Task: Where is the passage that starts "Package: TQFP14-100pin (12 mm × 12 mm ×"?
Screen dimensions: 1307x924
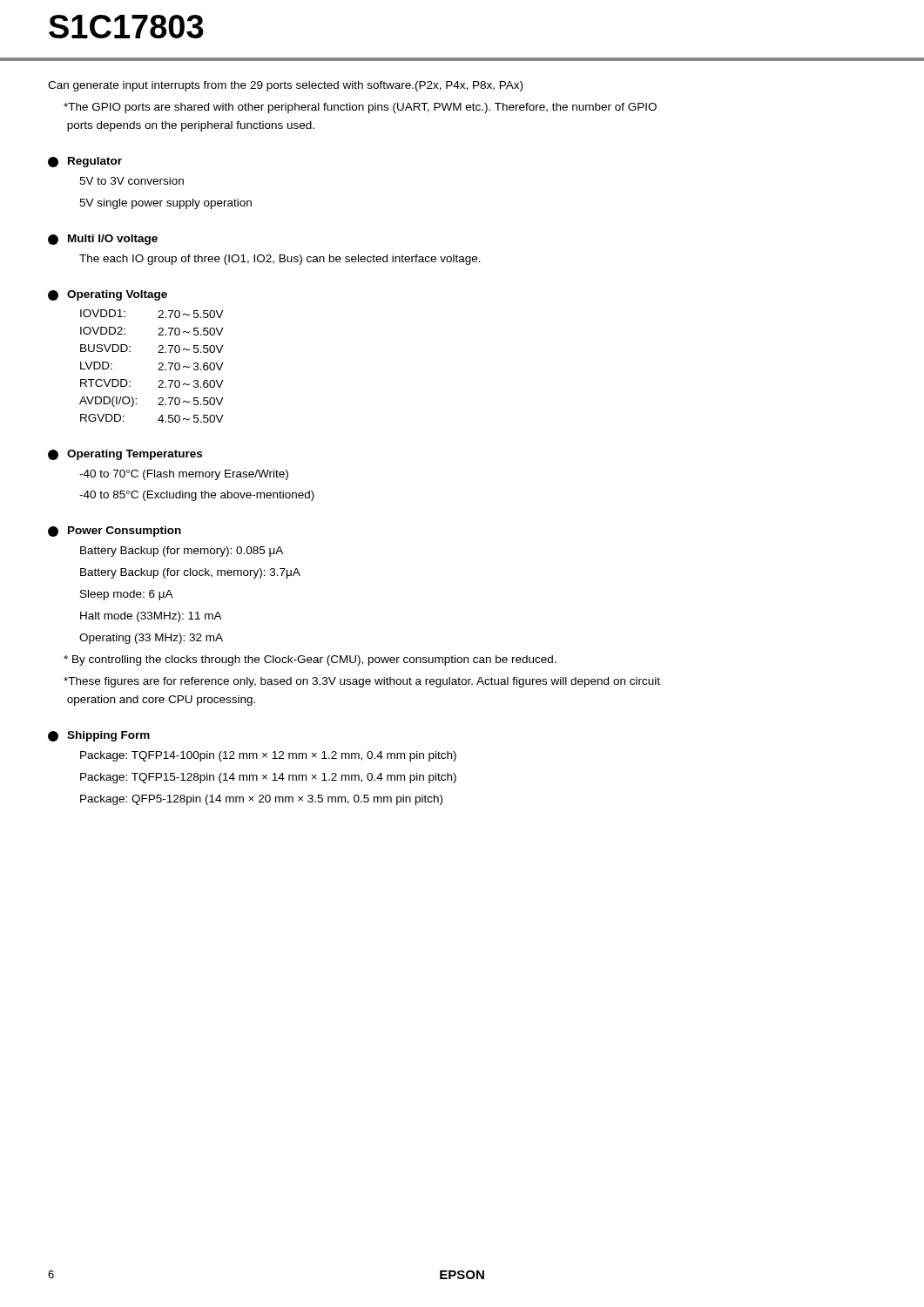Action: click(x=268, y=755)
